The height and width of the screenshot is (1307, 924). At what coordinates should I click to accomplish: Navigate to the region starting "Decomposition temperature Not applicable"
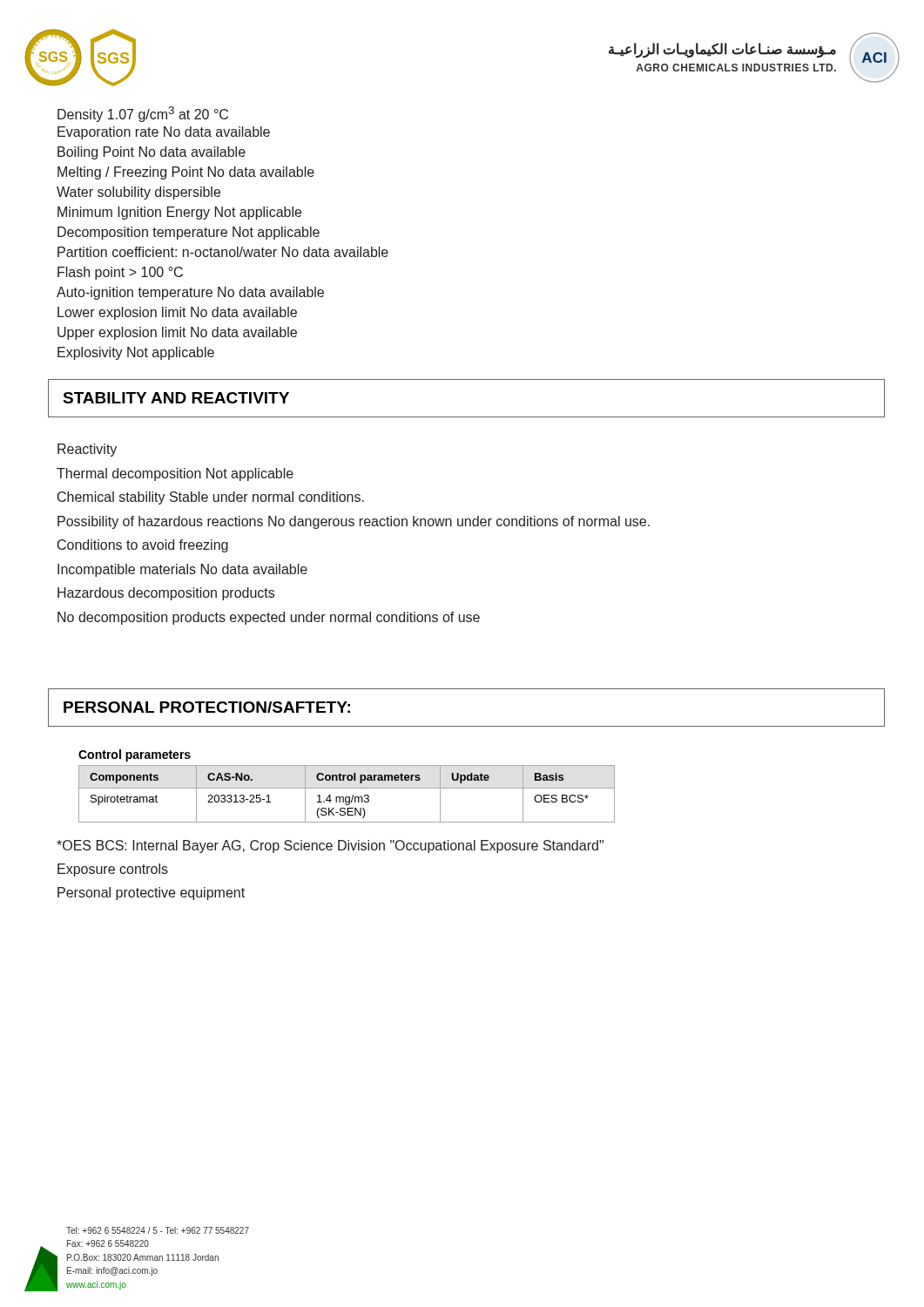point(189,233)
